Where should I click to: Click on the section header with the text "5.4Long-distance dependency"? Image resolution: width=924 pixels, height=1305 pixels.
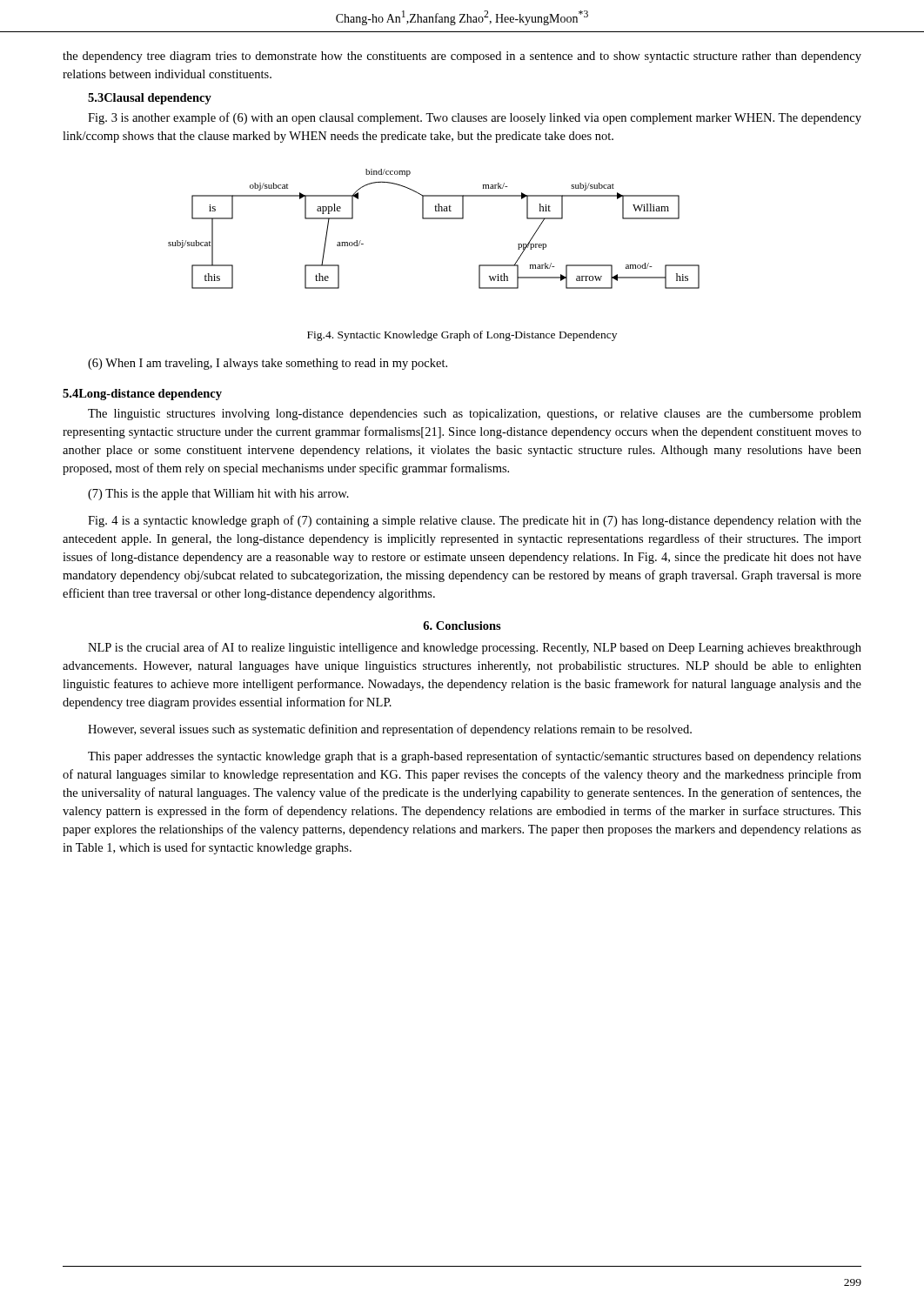(142, 393)
